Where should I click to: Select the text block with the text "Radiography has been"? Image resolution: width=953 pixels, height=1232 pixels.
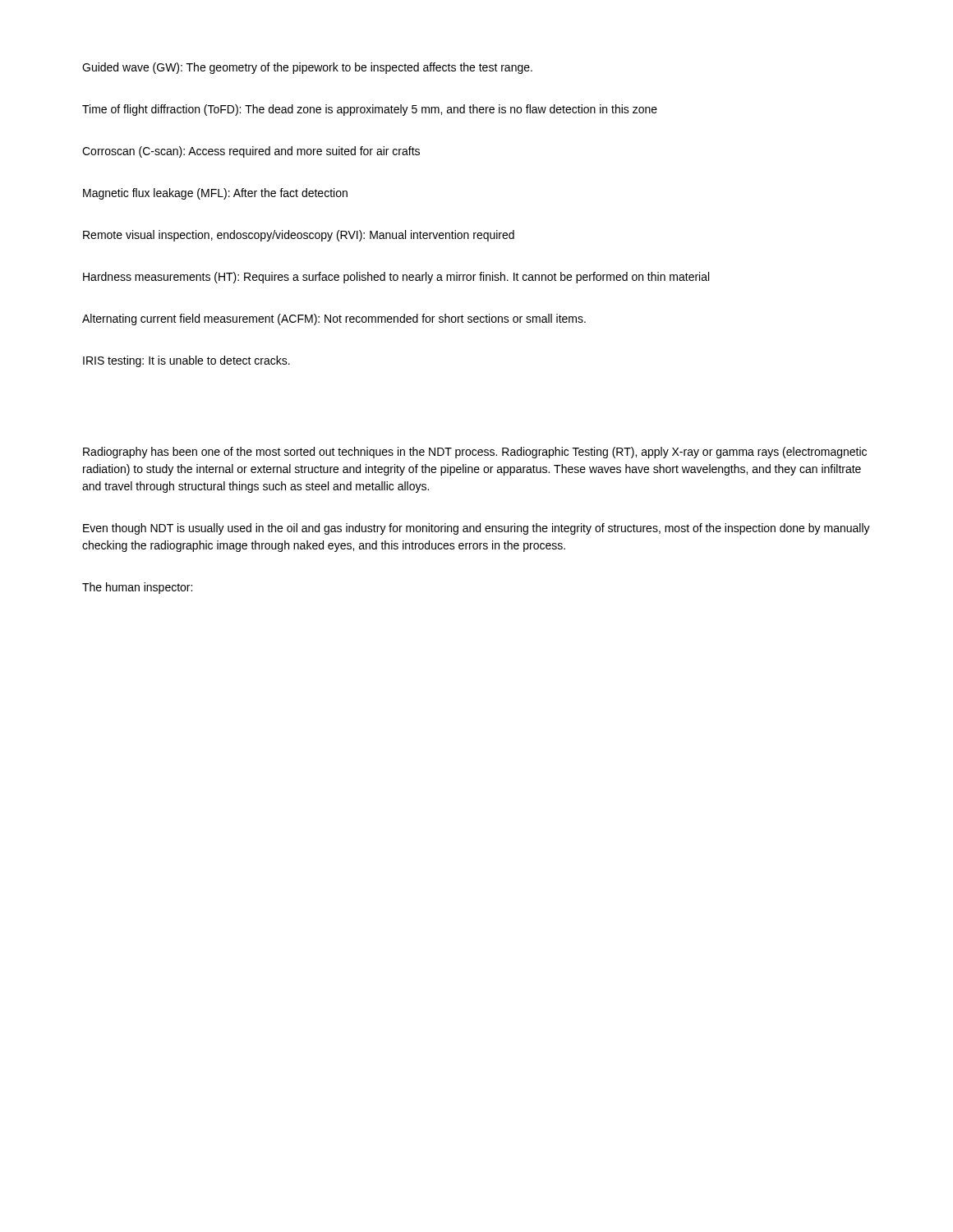click(x=475, y=469)
